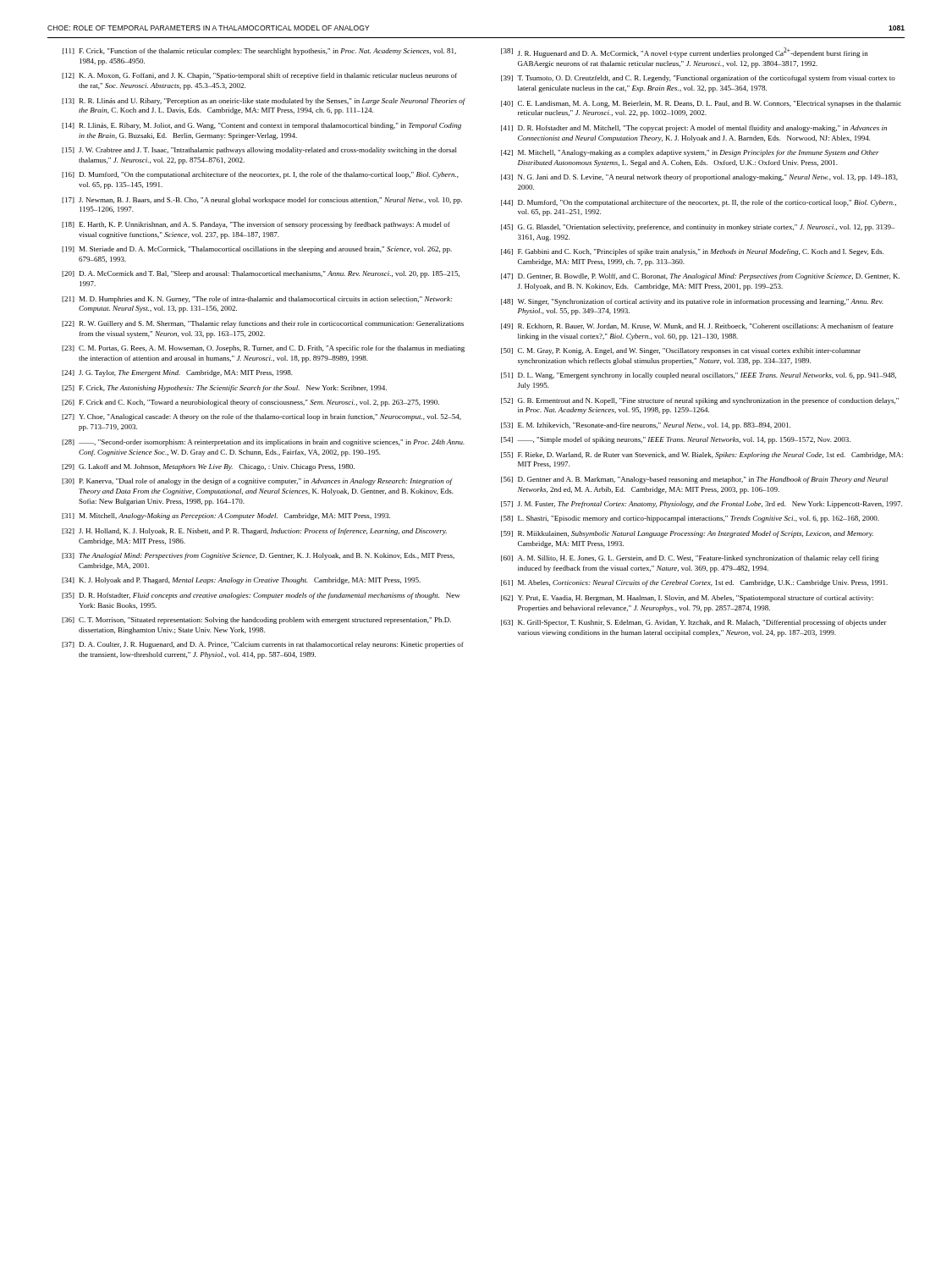Find the text starting "[33] The Analogial Mind:"
952x1270 pixels.
click(257, 561)
